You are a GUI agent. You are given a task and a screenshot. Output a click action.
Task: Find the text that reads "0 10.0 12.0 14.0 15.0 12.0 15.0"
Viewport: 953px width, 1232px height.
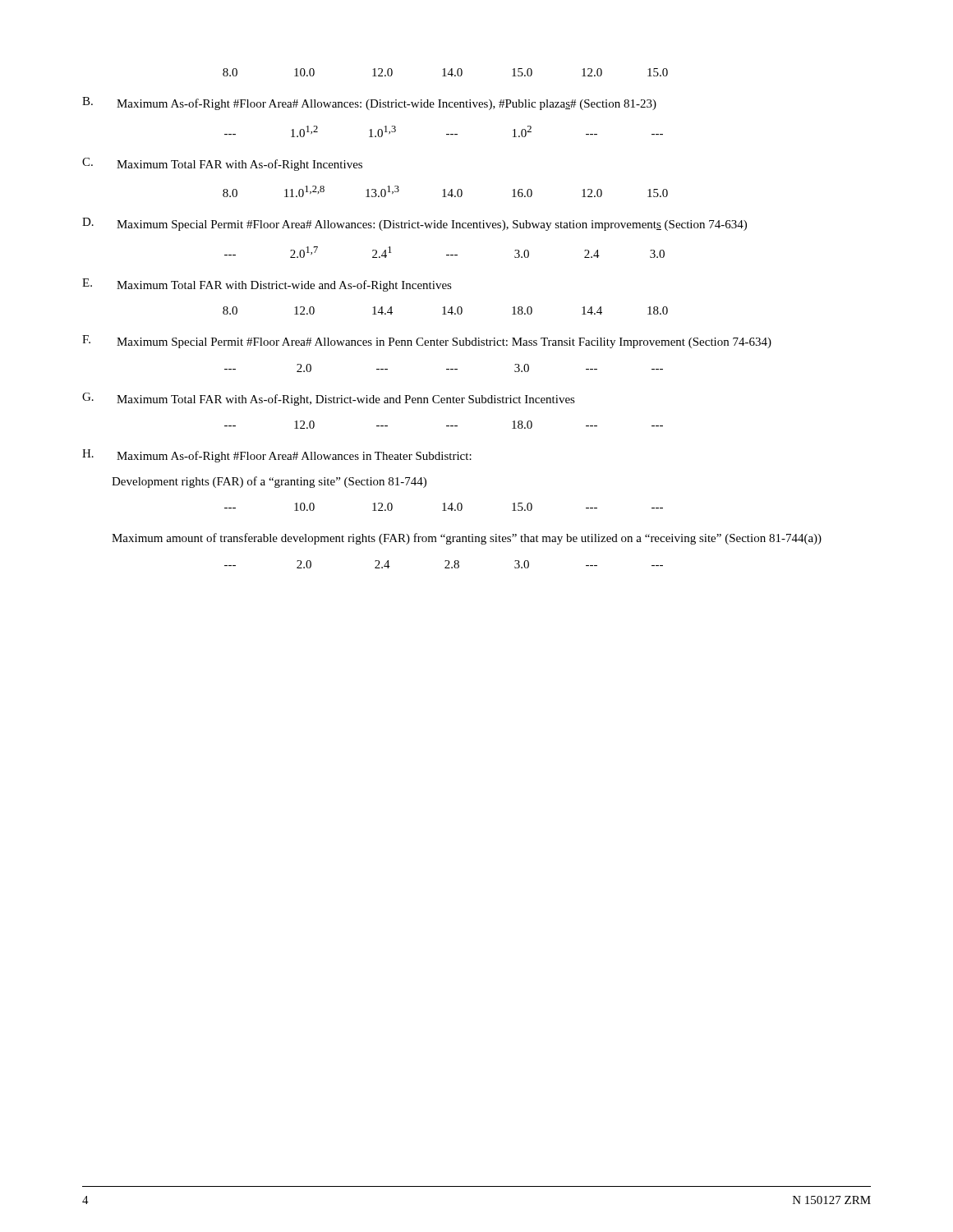pyautogui.click(x=444, y=73)
